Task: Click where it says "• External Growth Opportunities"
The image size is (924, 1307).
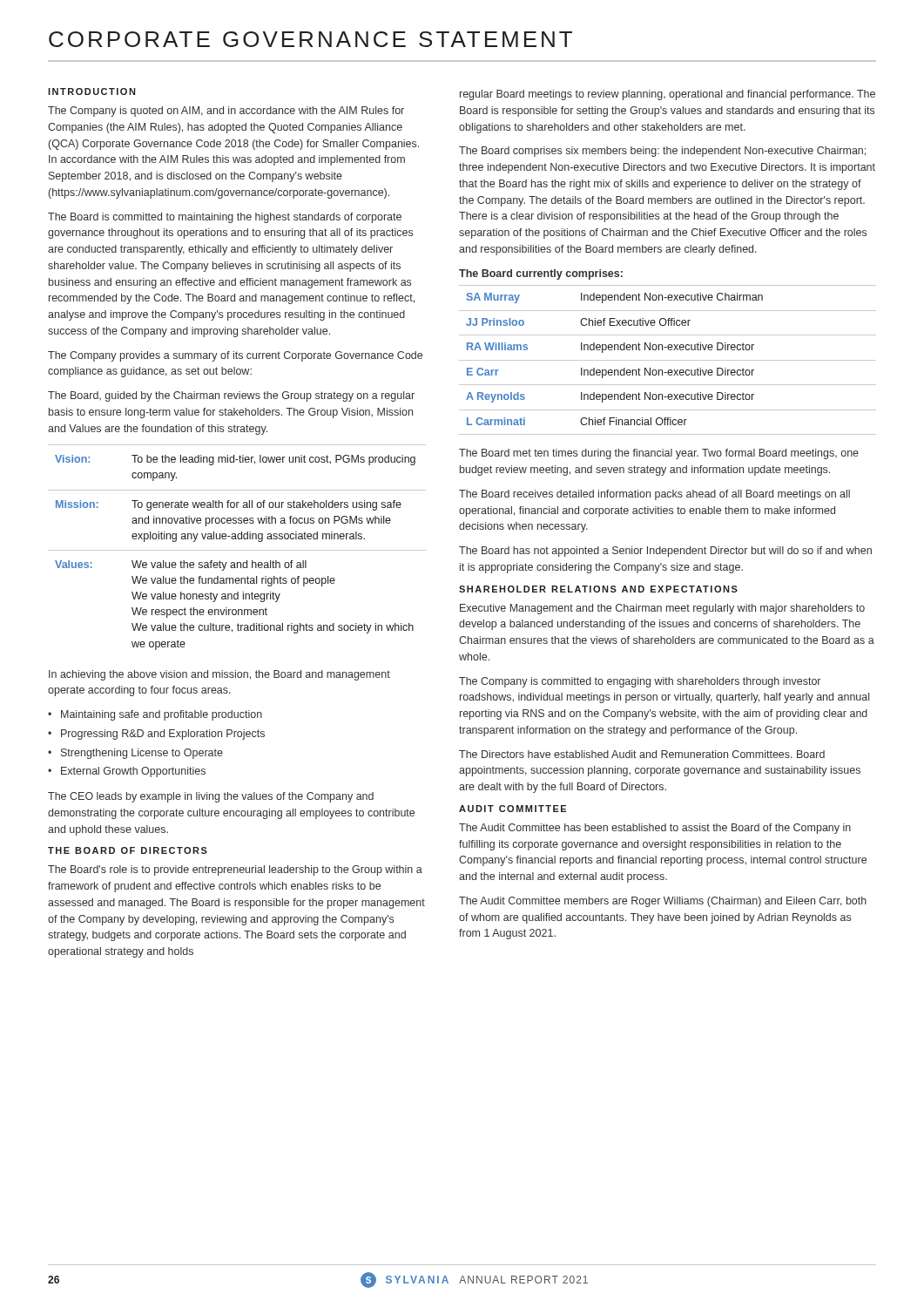Action: [127, 772]
